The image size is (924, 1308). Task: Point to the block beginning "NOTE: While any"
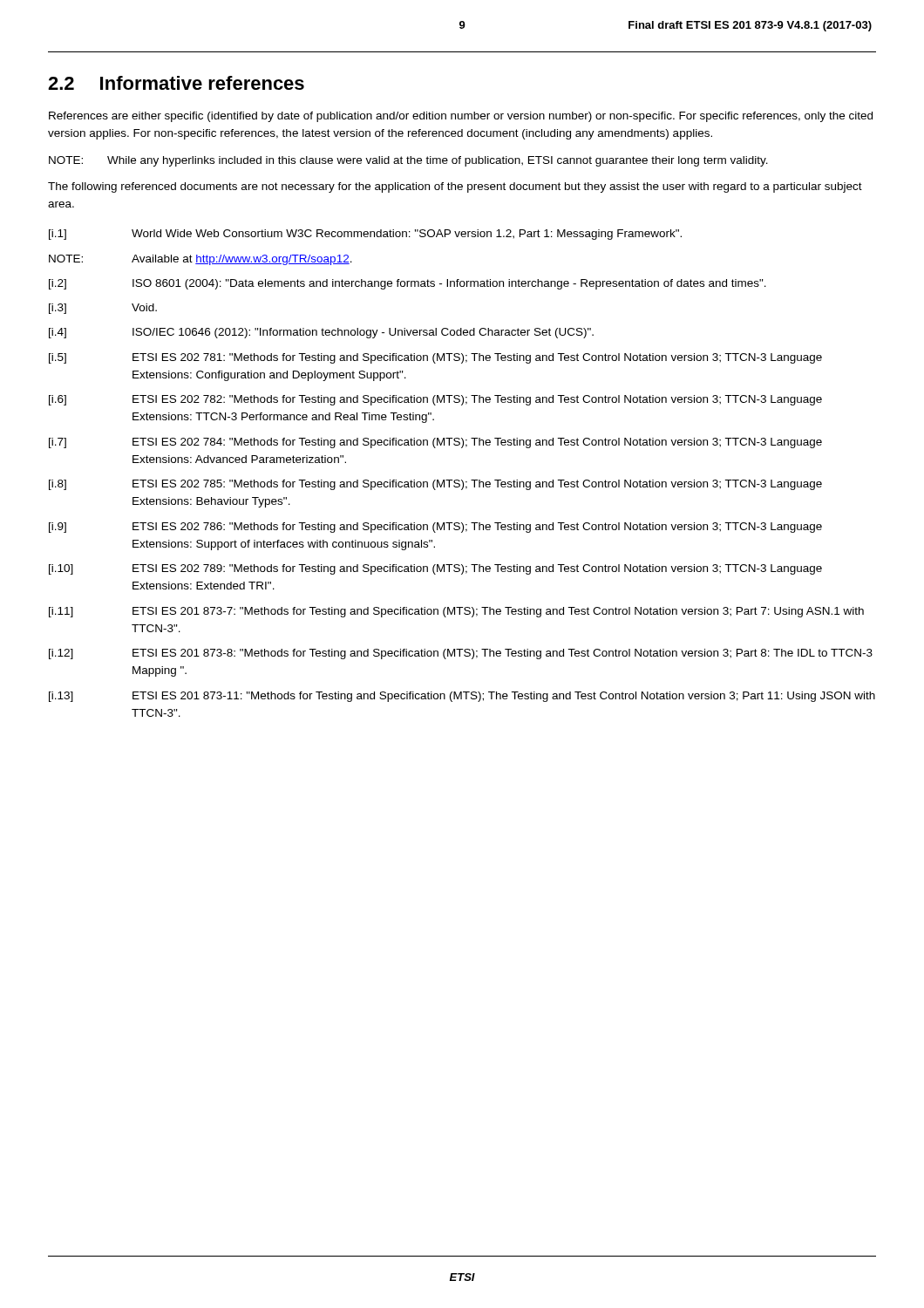tap(462, 160)
